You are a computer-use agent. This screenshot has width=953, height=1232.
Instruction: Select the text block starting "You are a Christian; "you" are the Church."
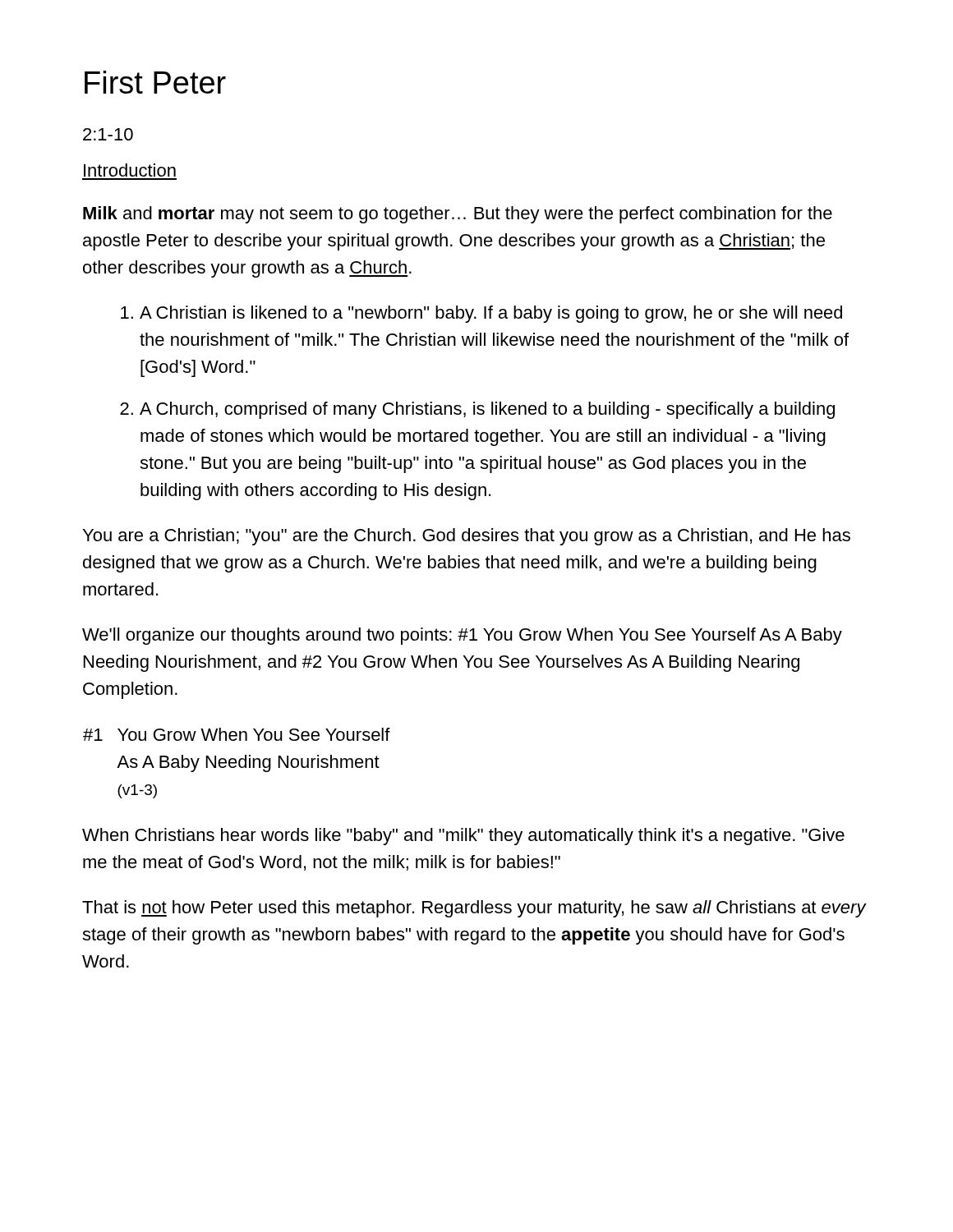pos(466,562)
